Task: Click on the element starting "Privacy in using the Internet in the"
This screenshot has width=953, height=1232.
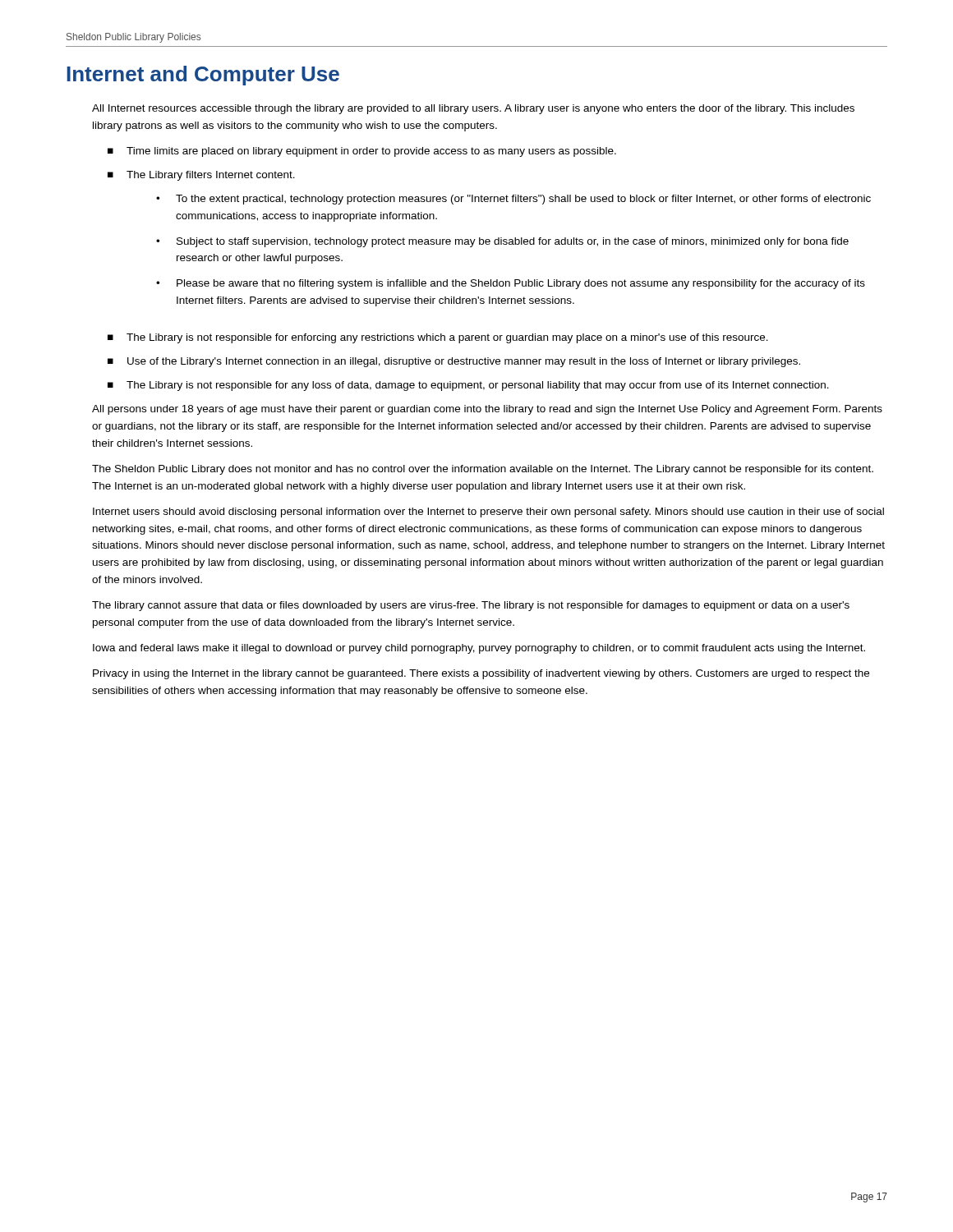Action: tap(481, 682)
